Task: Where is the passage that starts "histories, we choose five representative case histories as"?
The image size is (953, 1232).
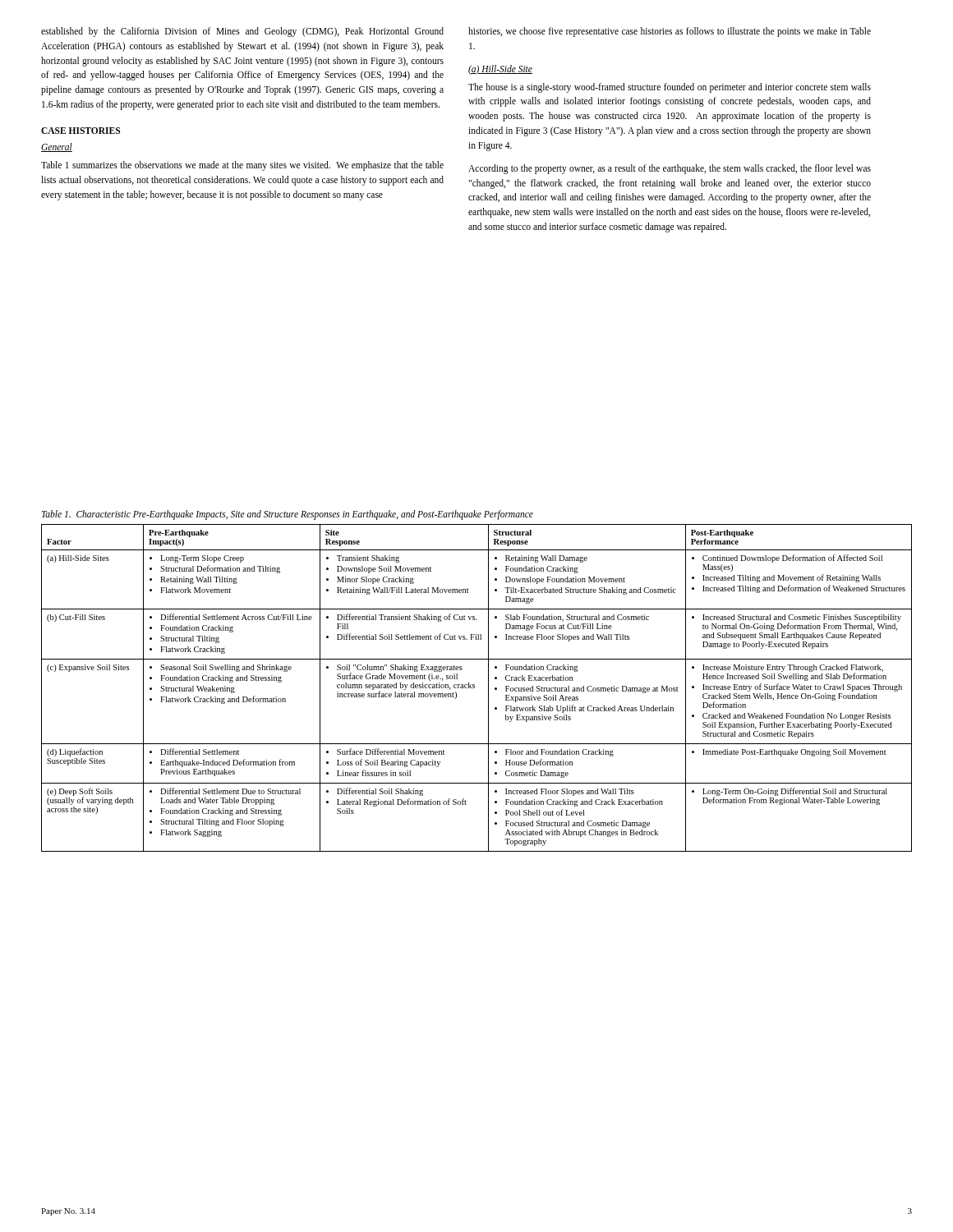Action: click(670, 38)
